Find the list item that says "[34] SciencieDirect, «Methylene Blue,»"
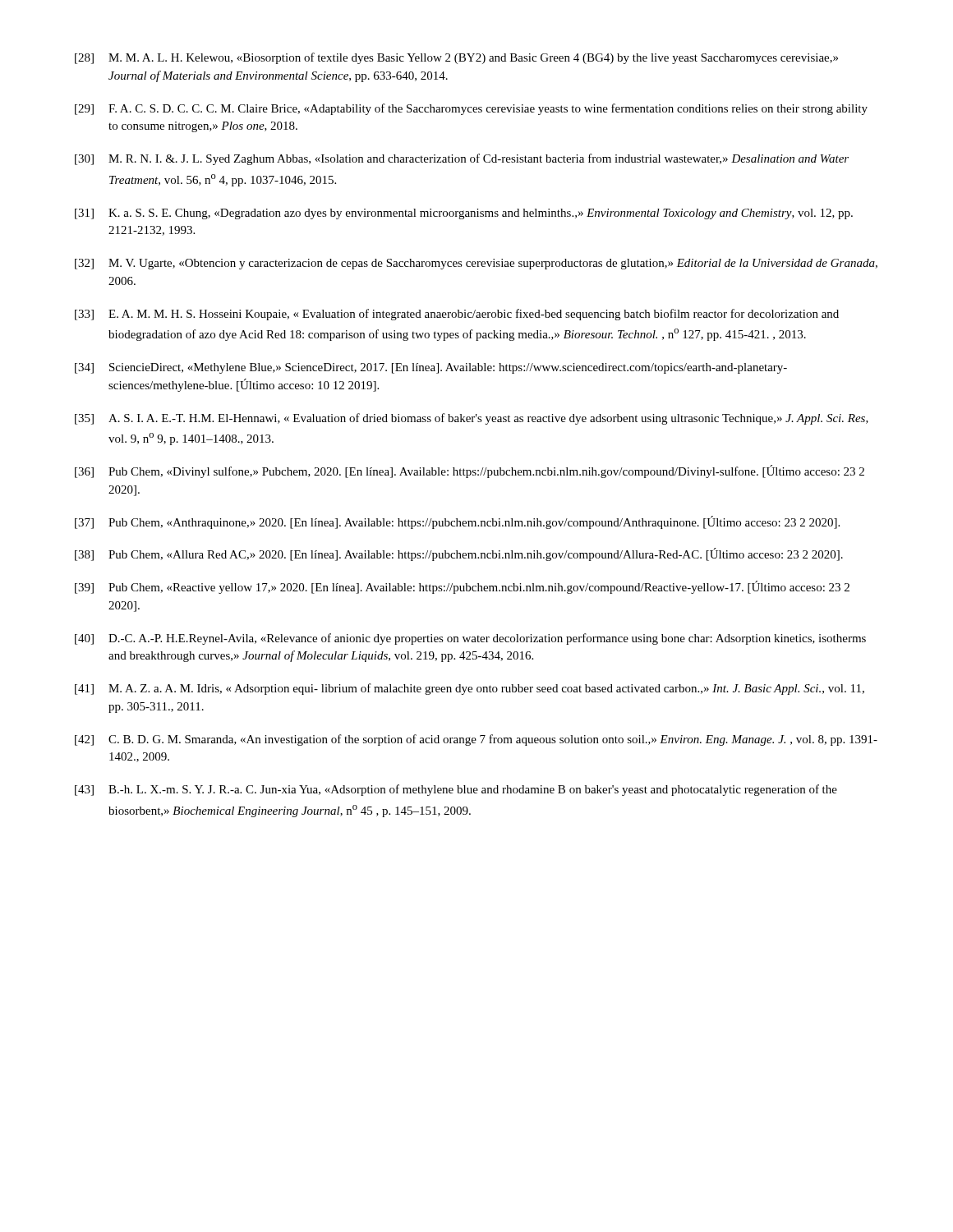Viewport: 953px width, 1232px height. coord(476,377)
